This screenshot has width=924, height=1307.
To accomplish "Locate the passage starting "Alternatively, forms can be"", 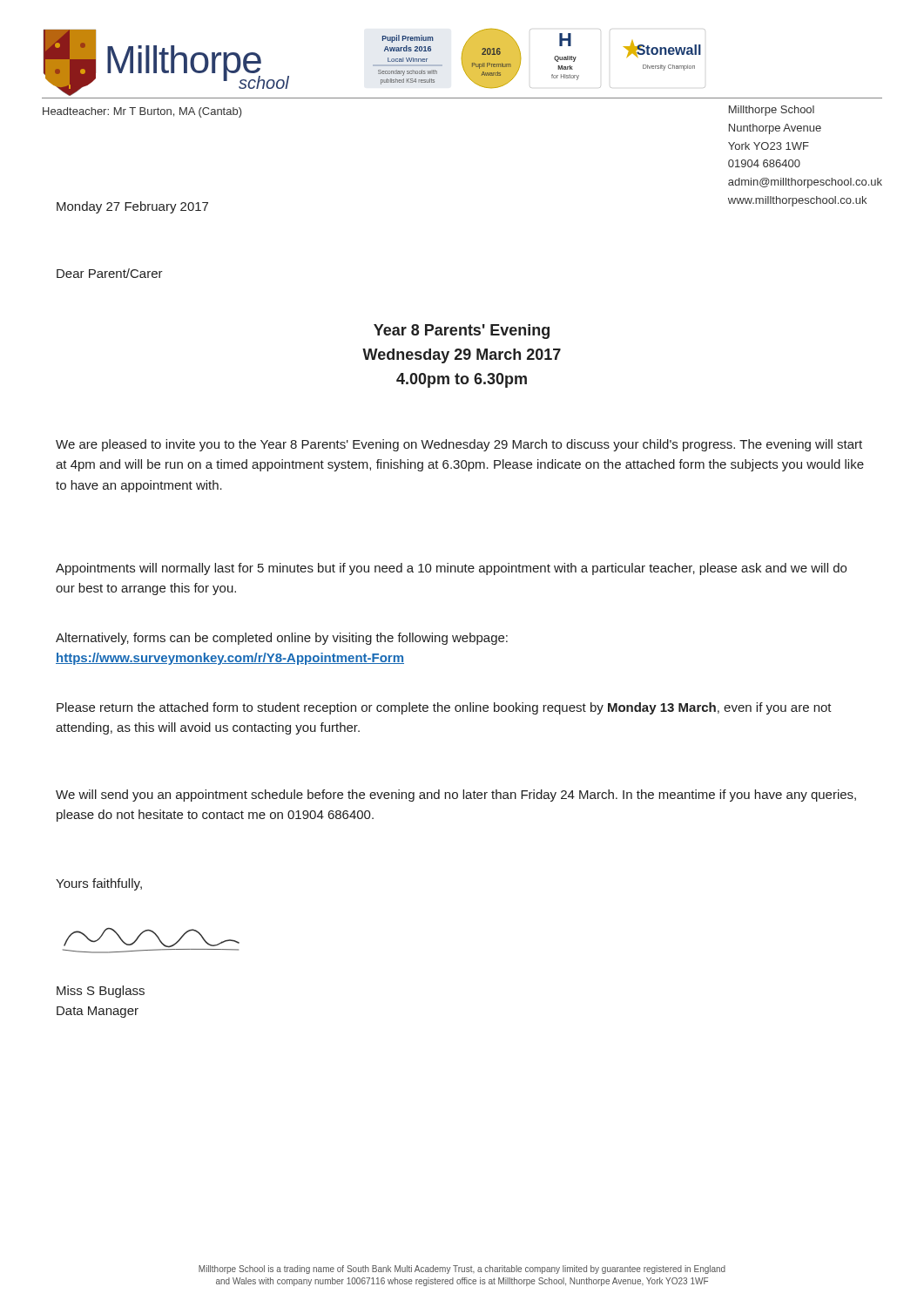I will tap(282, 647).
